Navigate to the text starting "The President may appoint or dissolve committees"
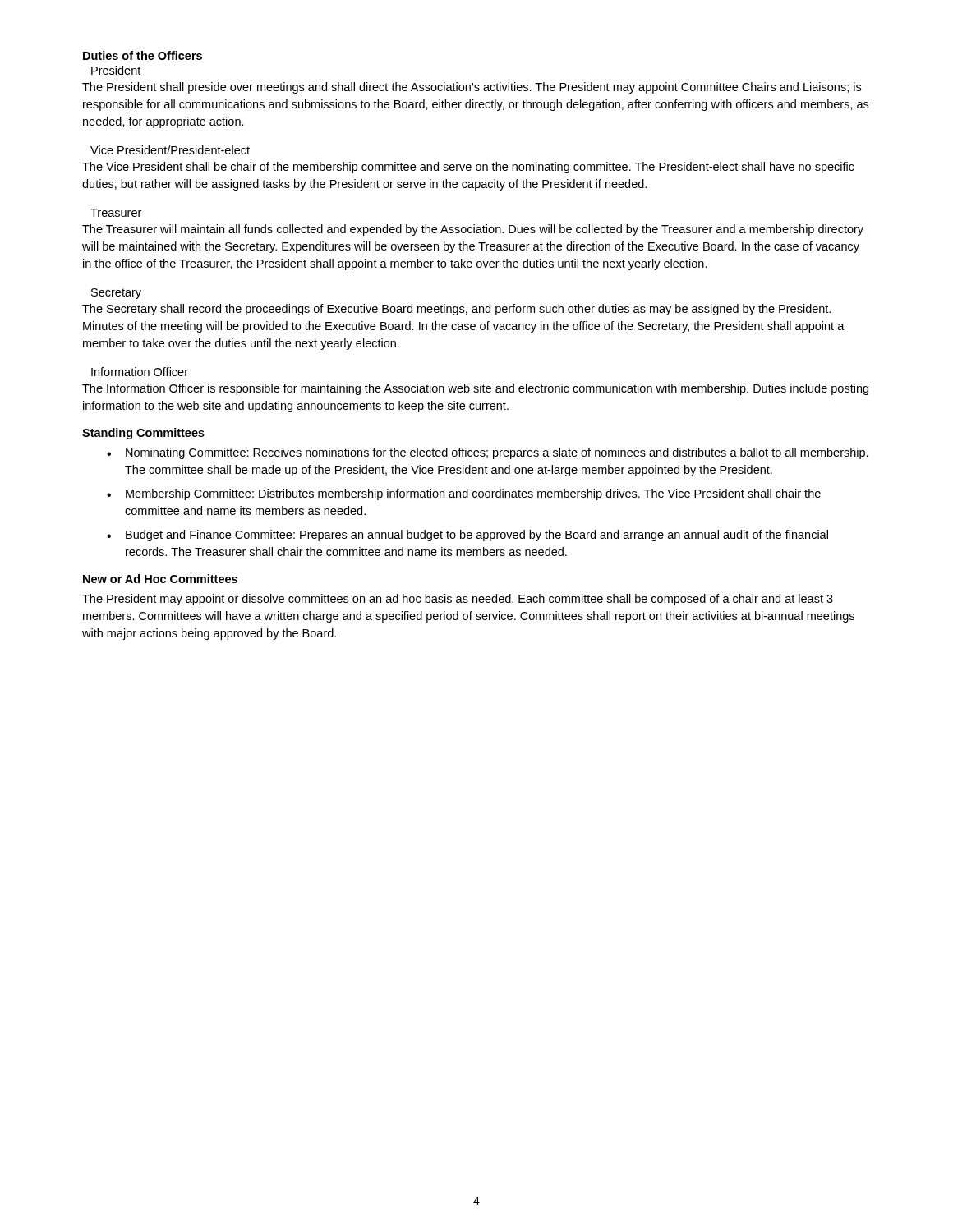 tap(468, 616)
